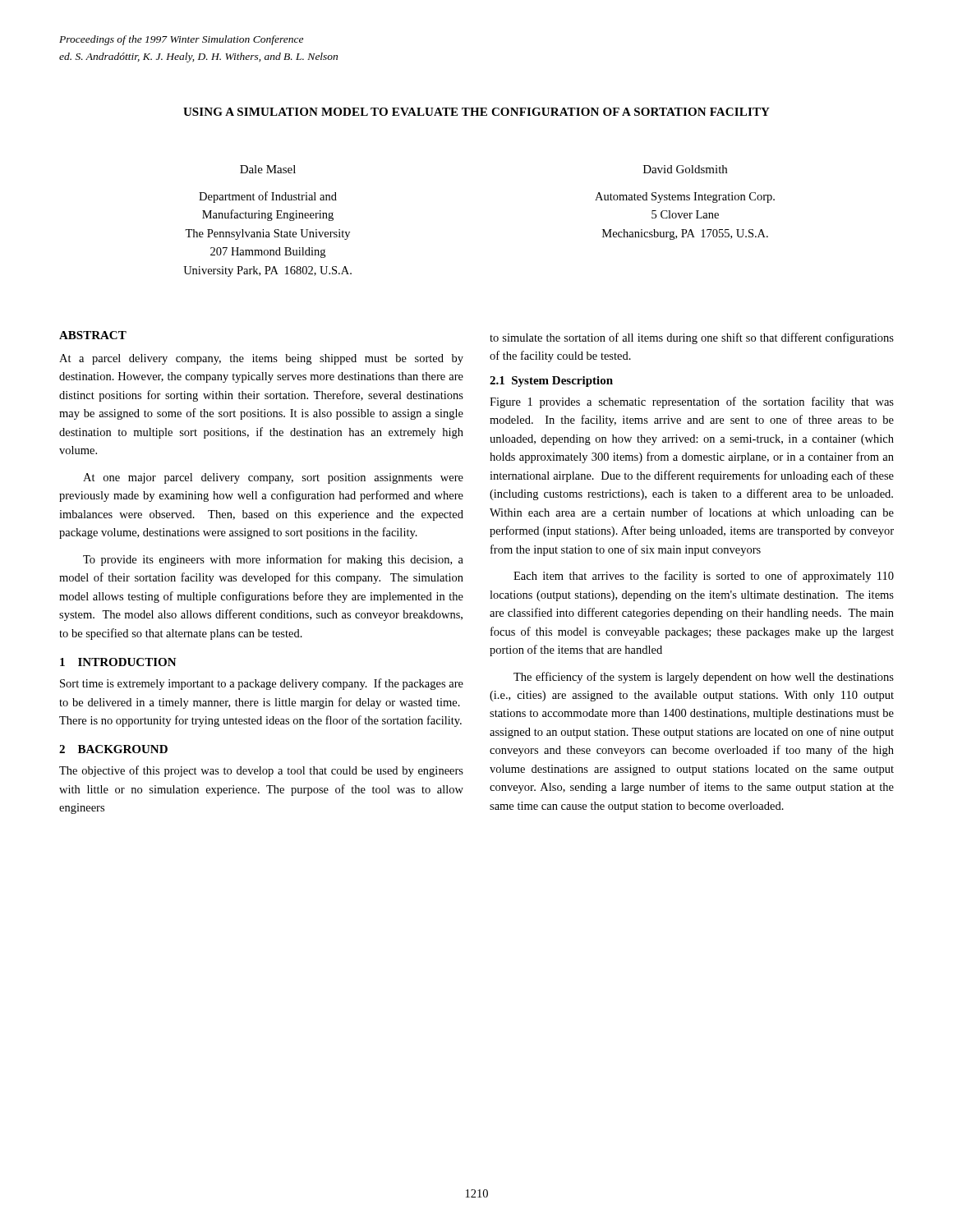
Task: Click on the text block with the text "At one major parcel delivery company, sort position"
Action: [x=261, y=505]
